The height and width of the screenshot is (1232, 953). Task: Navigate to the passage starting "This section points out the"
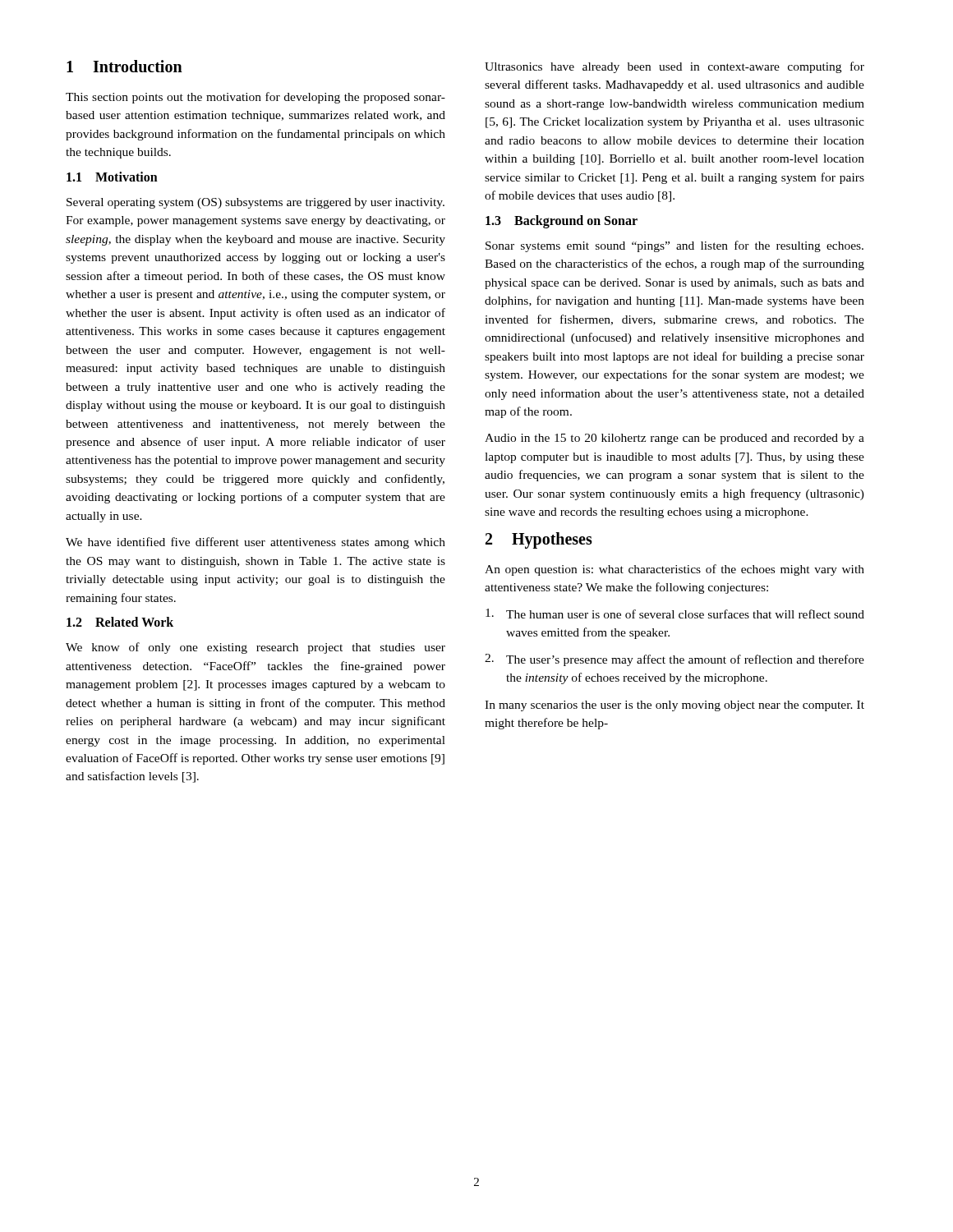point(255,125)
